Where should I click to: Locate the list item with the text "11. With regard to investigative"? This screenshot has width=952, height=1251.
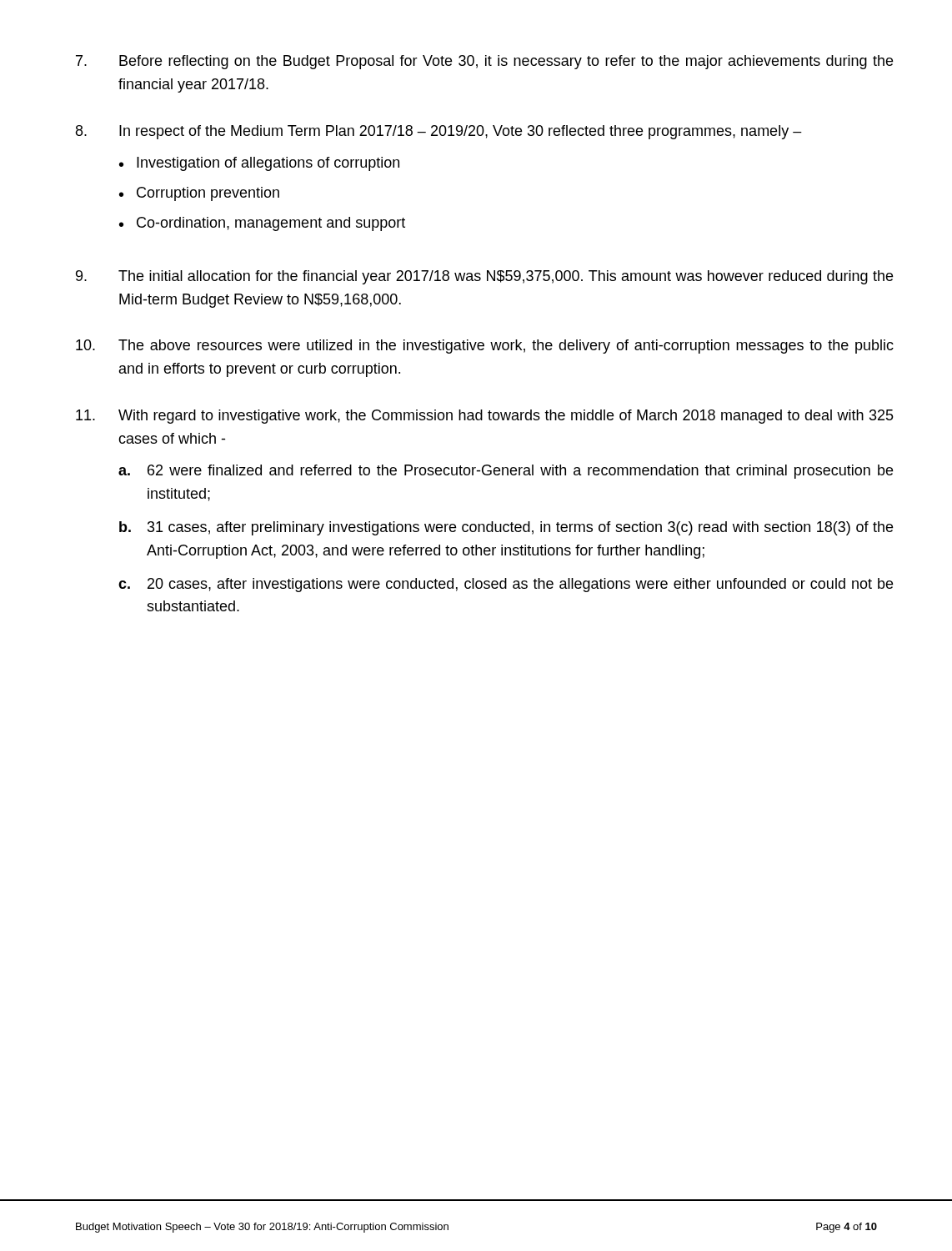pyautogui.click(x=484, y=517)
